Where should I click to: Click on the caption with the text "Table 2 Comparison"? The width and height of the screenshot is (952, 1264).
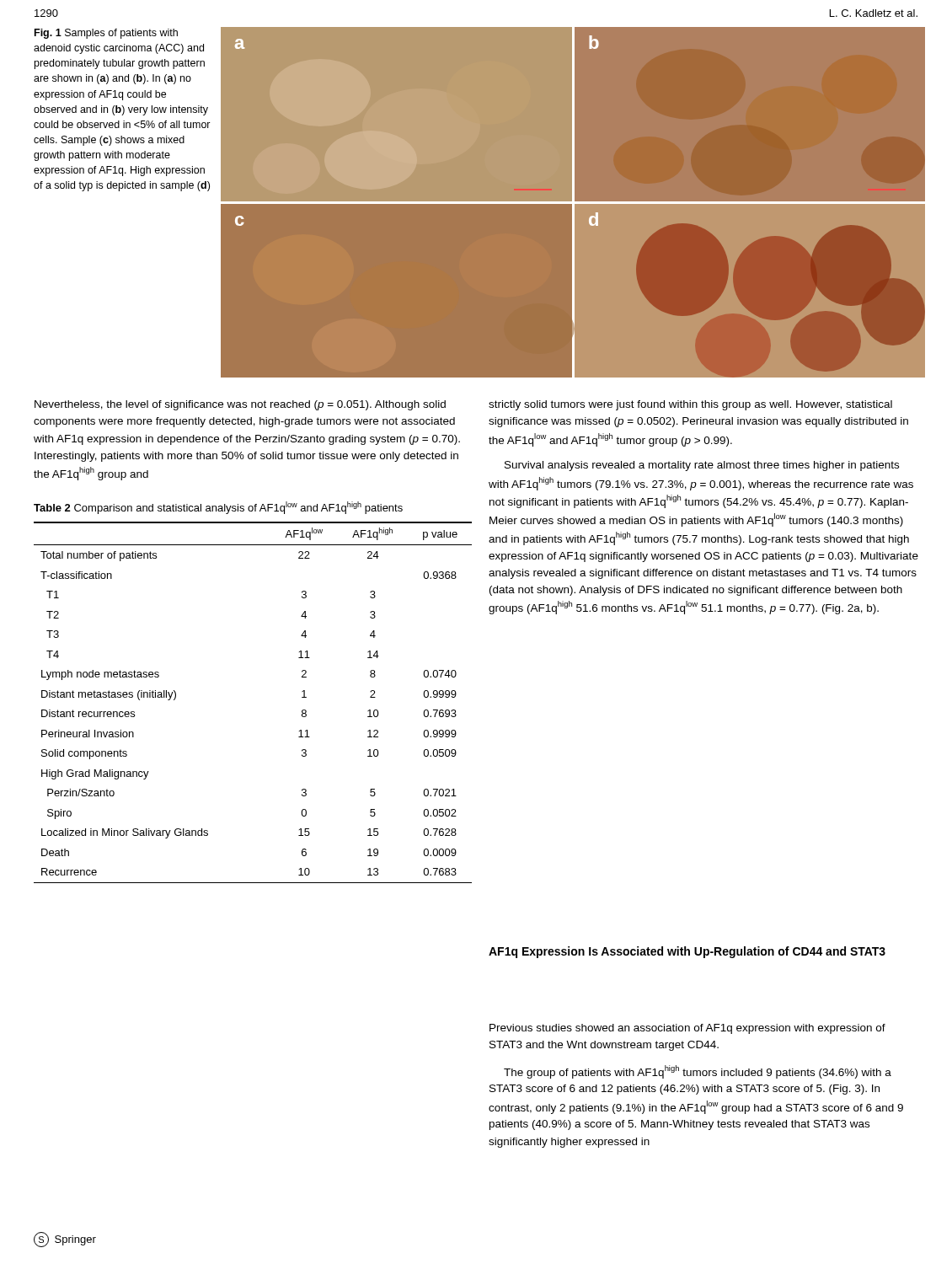[218, 507]
